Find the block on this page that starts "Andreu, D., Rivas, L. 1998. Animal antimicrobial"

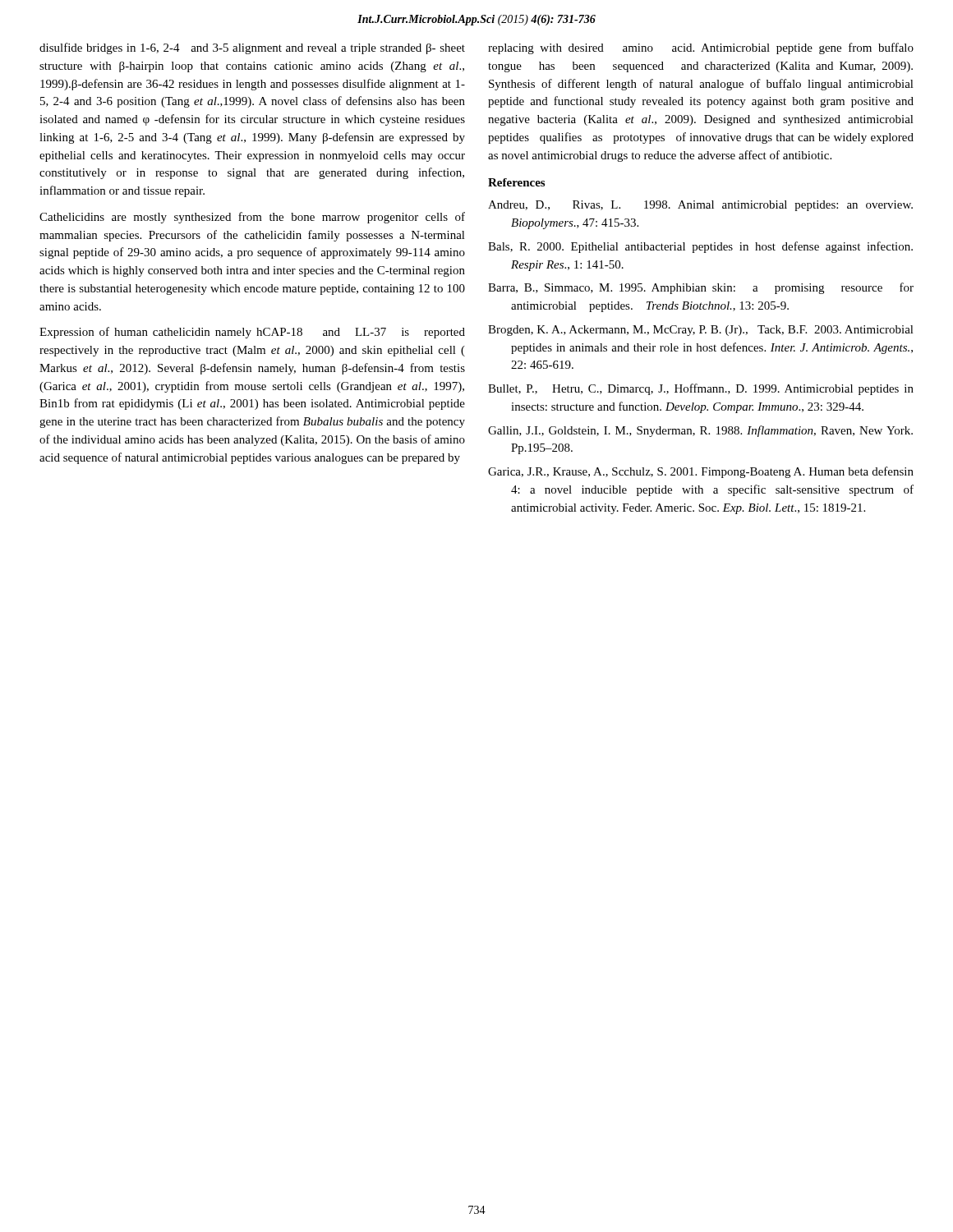[x=701, y=214]
